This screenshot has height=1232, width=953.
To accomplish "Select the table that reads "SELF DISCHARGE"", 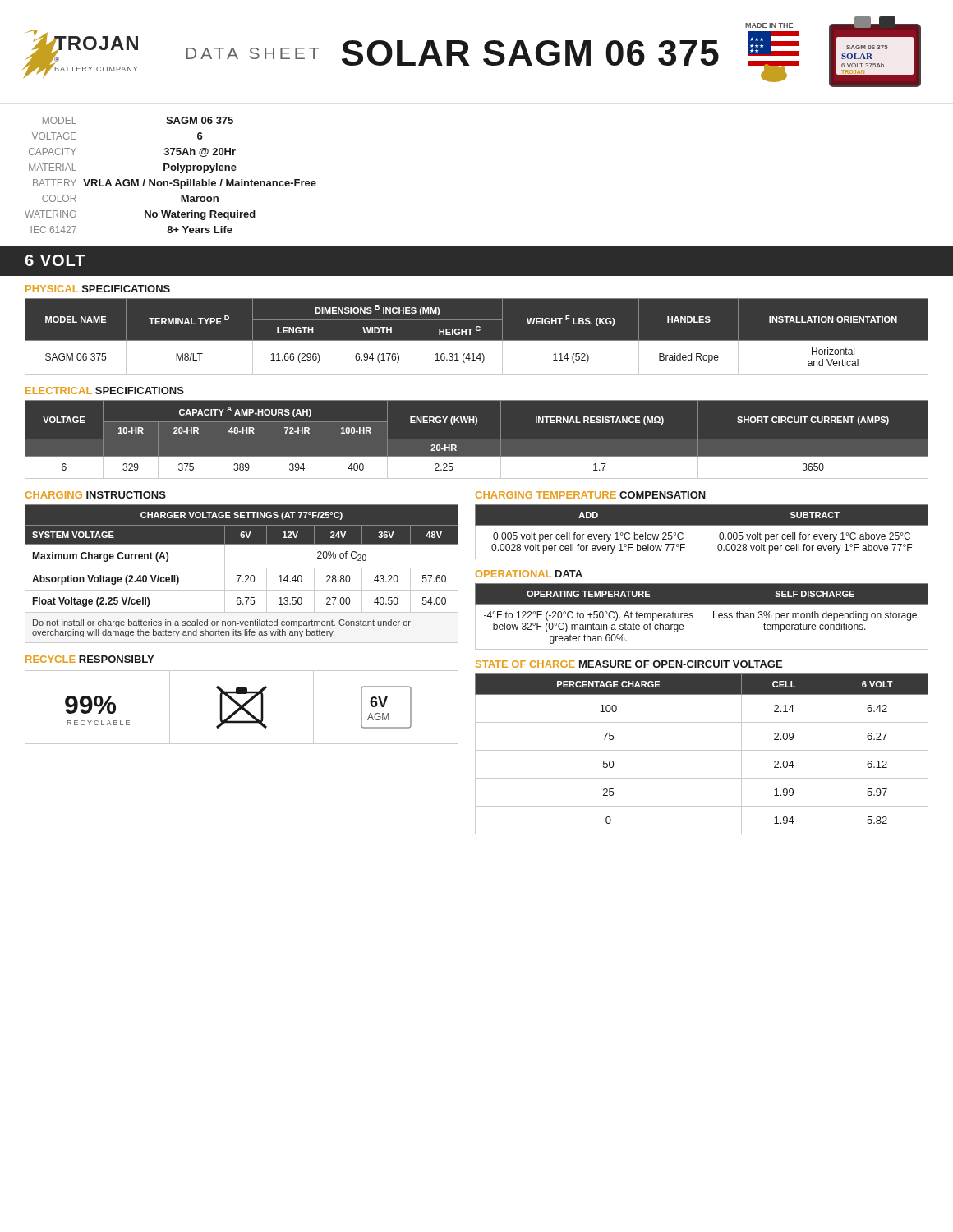I will [x=702, y=616].
